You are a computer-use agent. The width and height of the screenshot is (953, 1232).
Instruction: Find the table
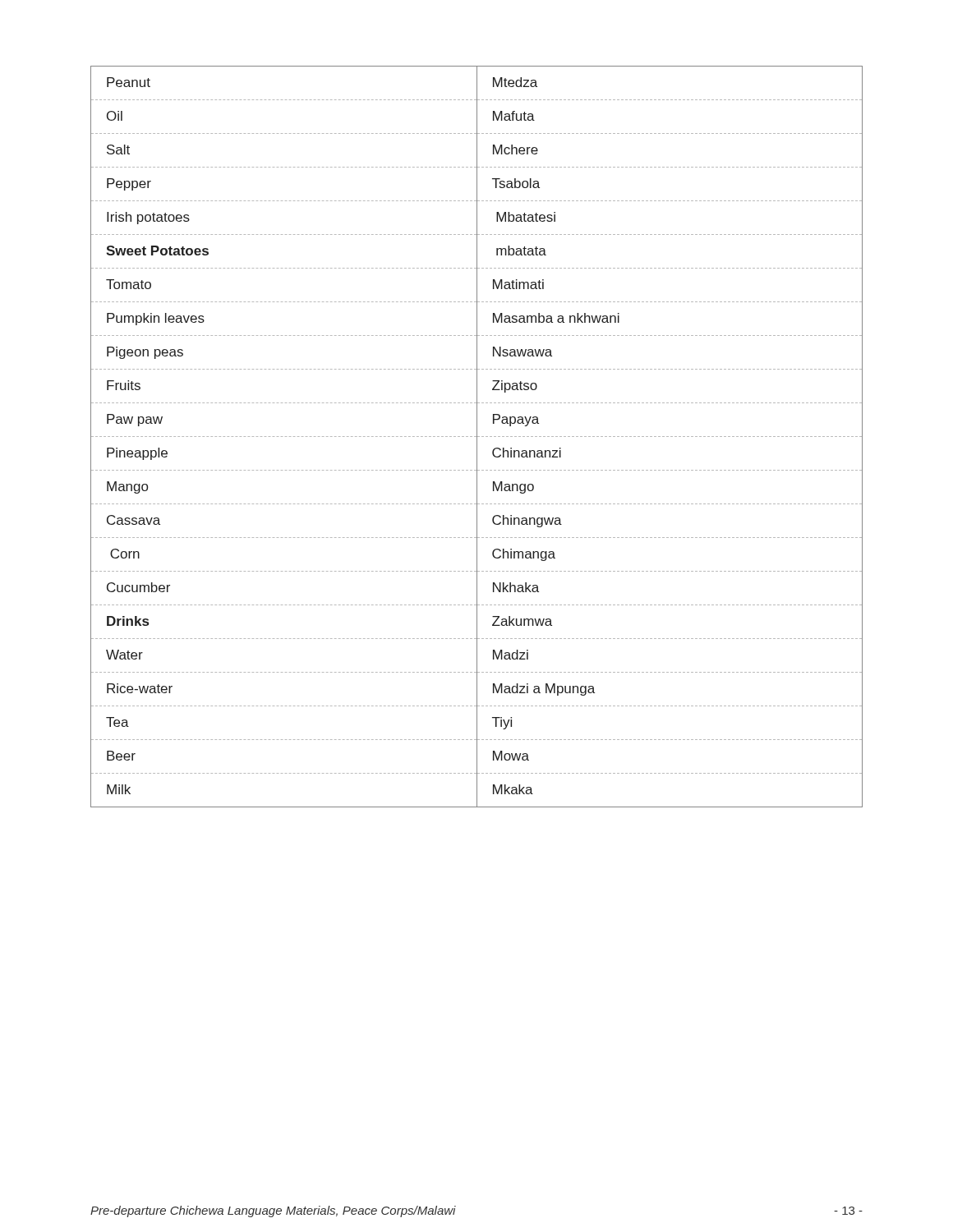(x=476, y=436)
